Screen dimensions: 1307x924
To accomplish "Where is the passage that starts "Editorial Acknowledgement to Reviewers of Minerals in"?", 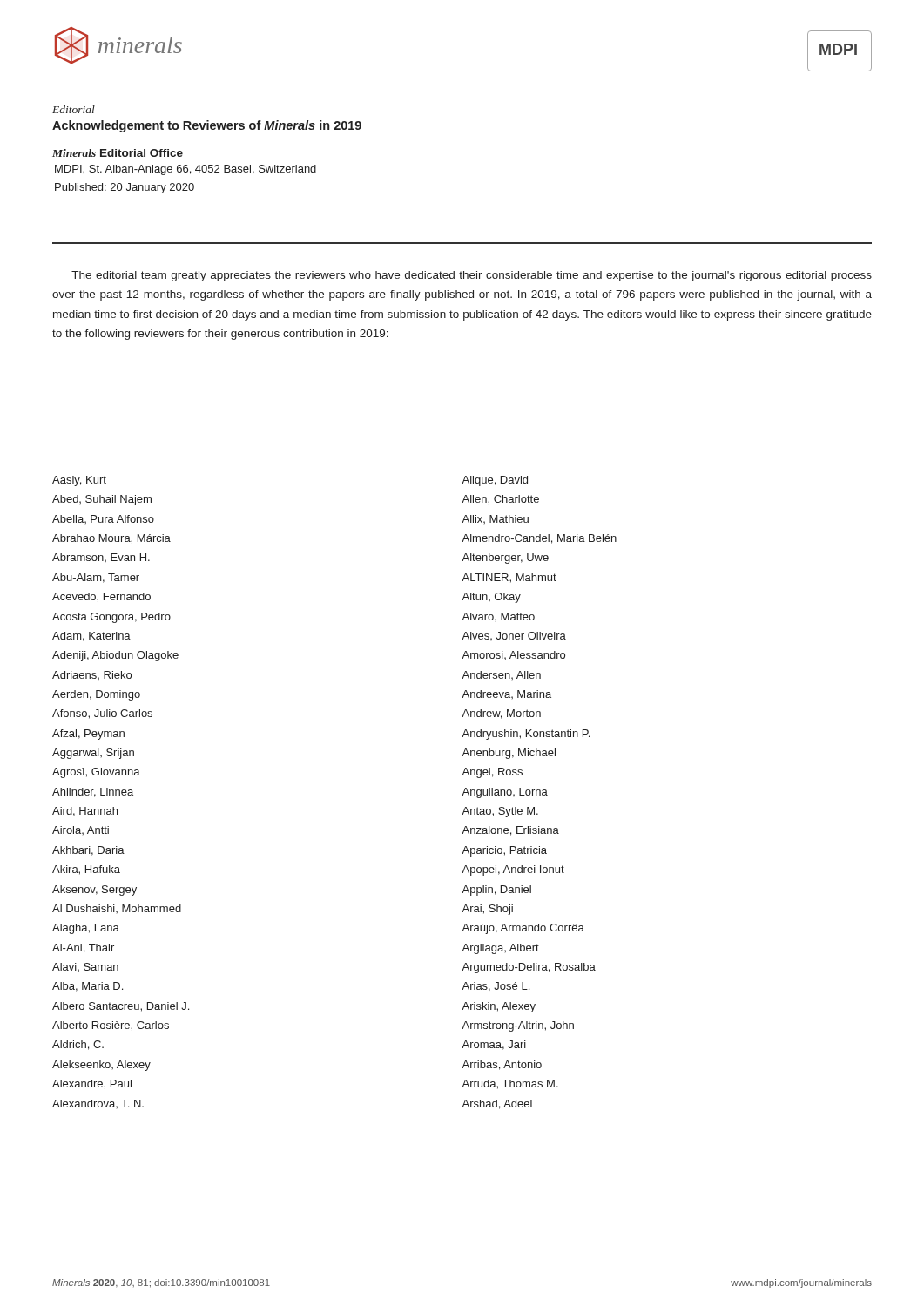I will coord(74,109).
